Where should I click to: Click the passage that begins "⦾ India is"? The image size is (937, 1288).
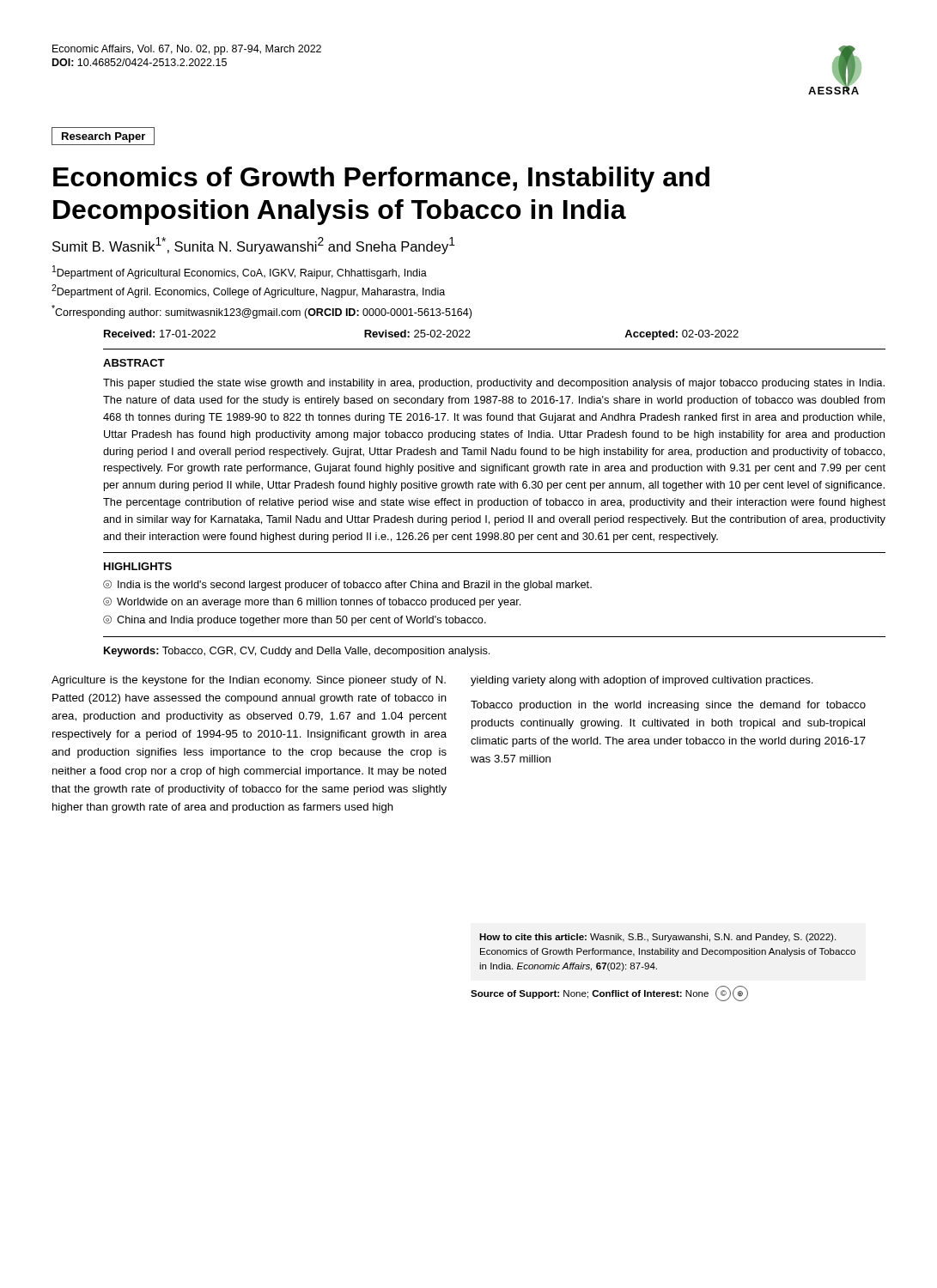click(x=348, y=585)
